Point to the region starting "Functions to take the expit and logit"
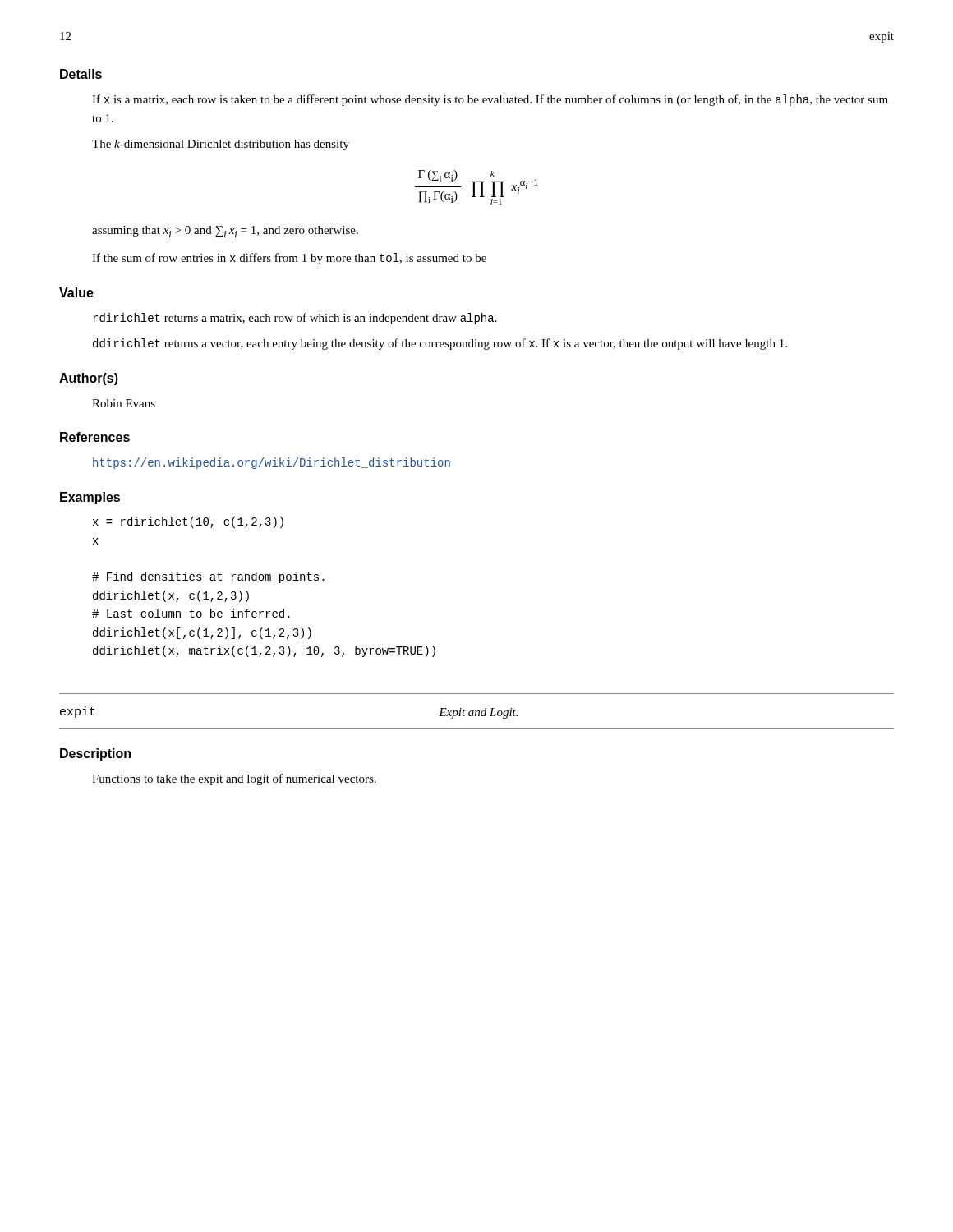 click(x=234, y=779)
